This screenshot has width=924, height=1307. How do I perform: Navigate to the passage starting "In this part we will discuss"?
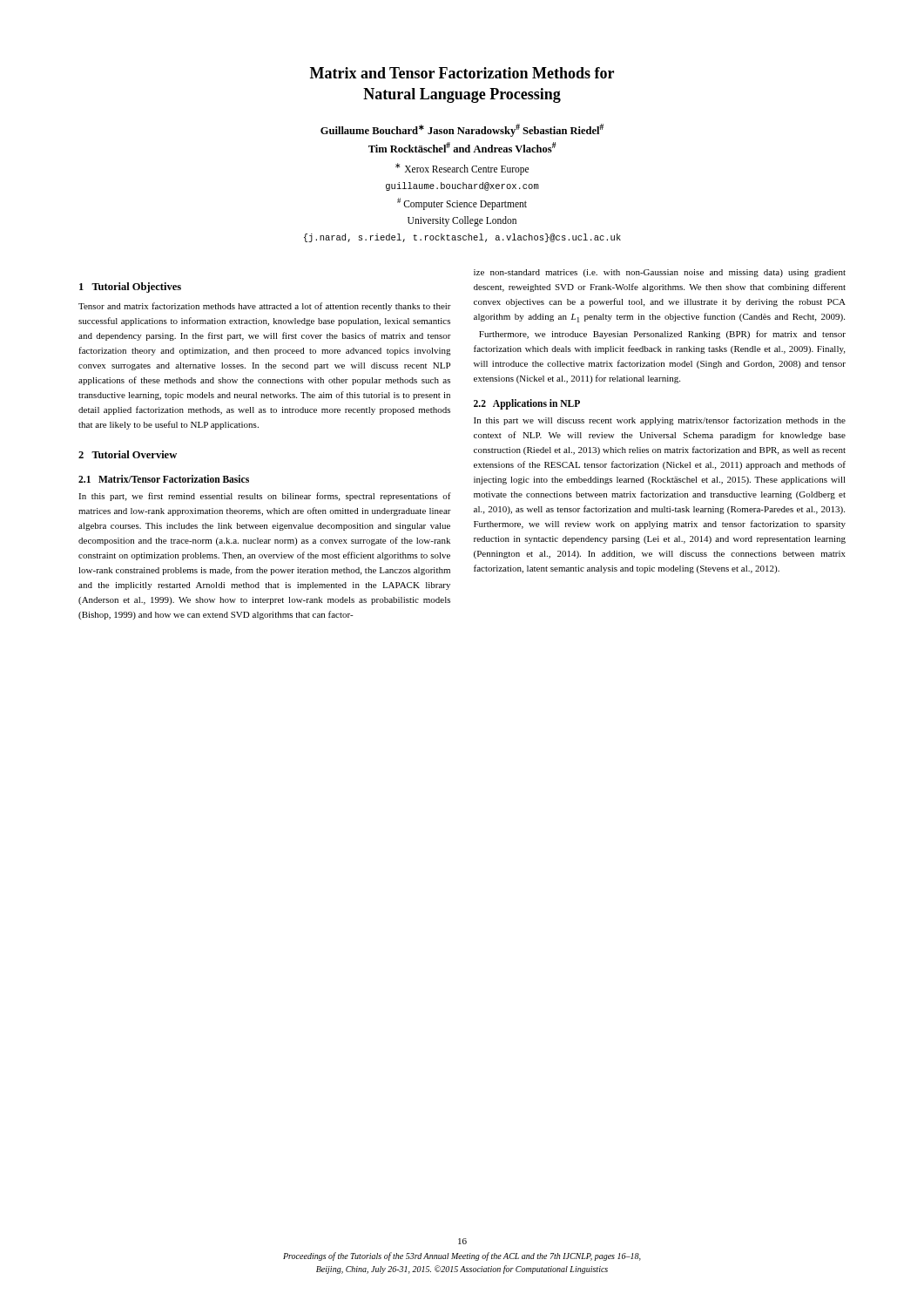click(x=660, y=494)
